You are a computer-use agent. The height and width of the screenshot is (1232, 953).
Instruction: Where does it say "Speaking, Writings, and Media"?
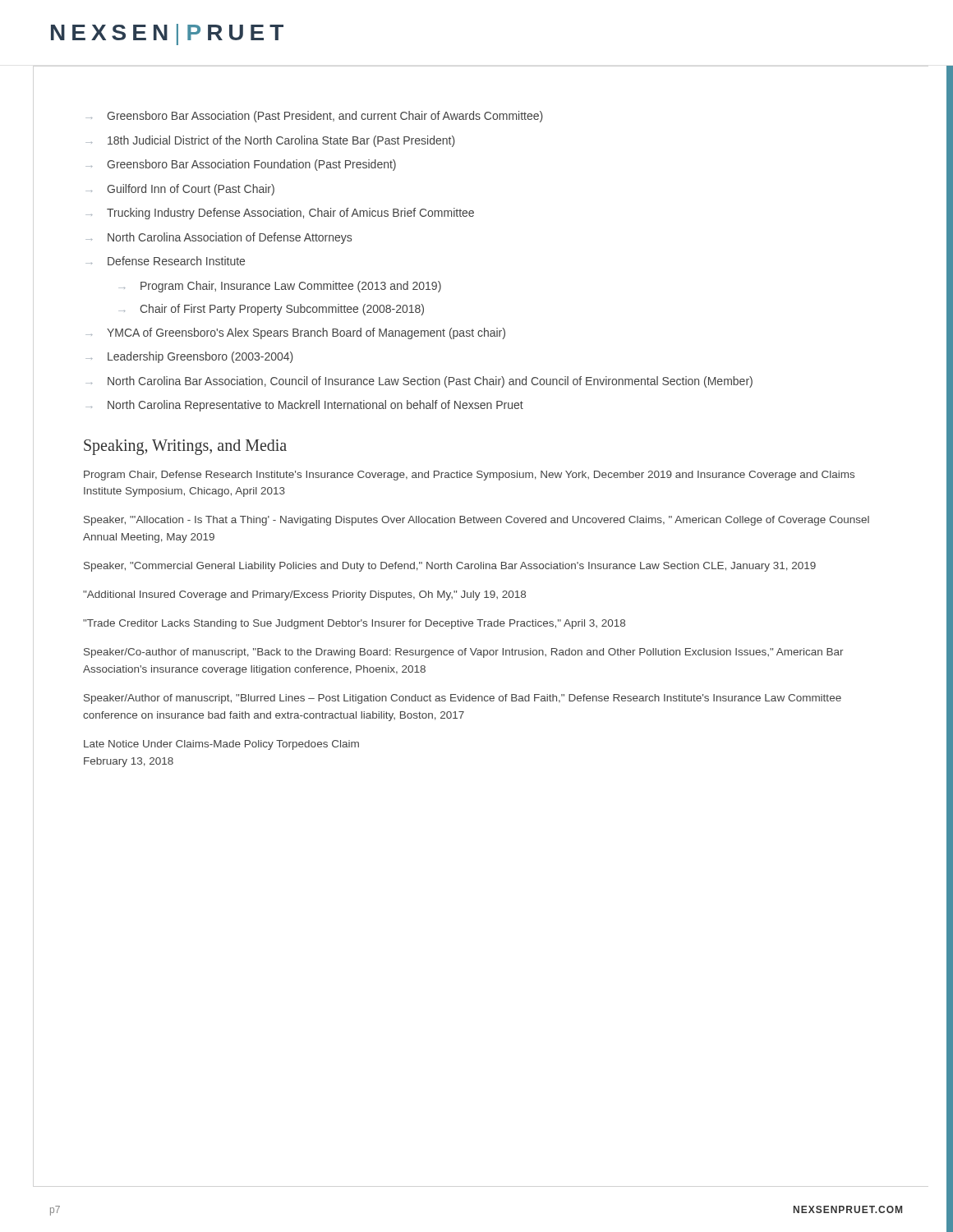click(185, 445)
